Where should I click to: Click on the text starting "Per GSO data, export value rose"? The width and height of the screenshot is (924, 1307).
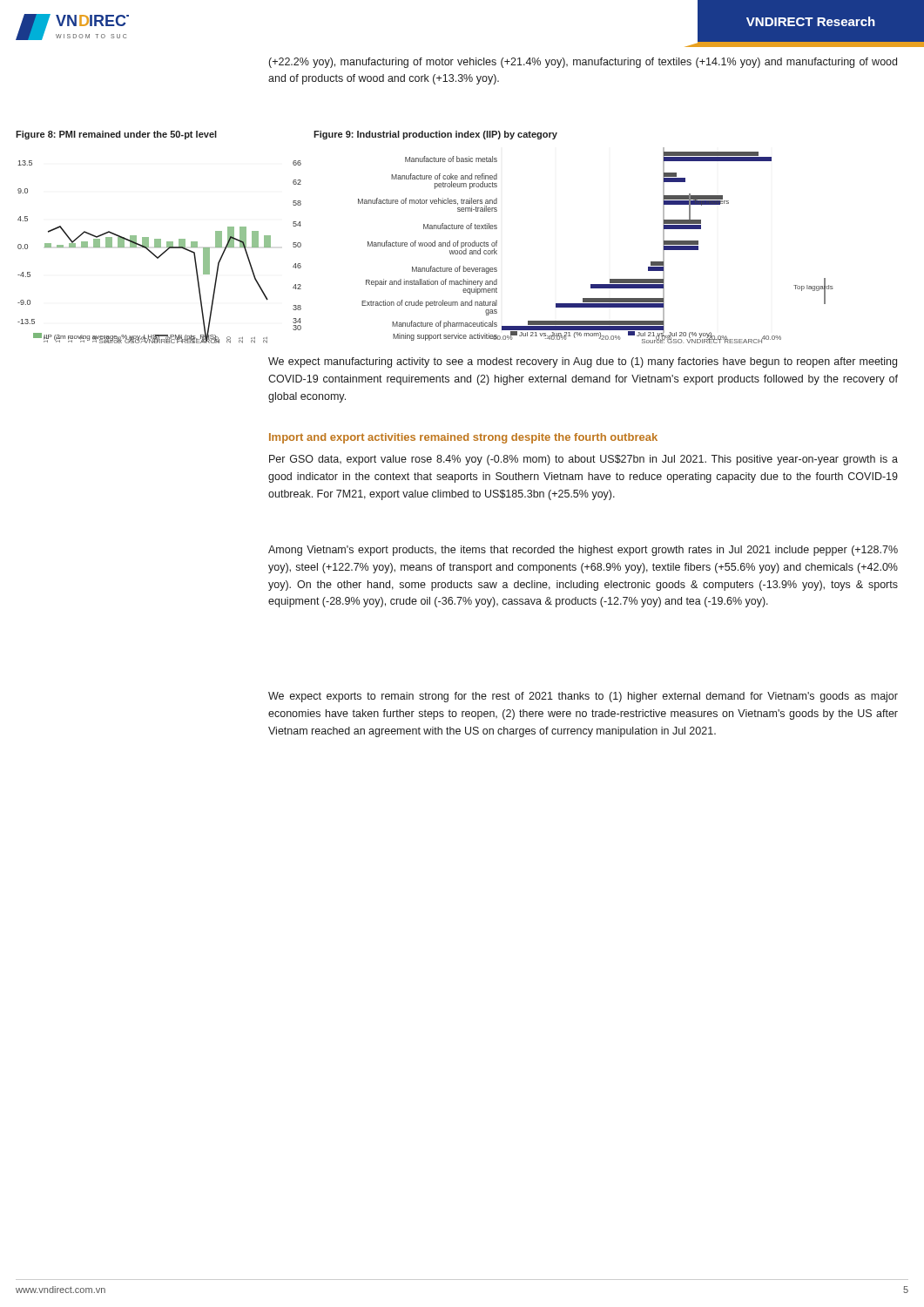[583, 476]
